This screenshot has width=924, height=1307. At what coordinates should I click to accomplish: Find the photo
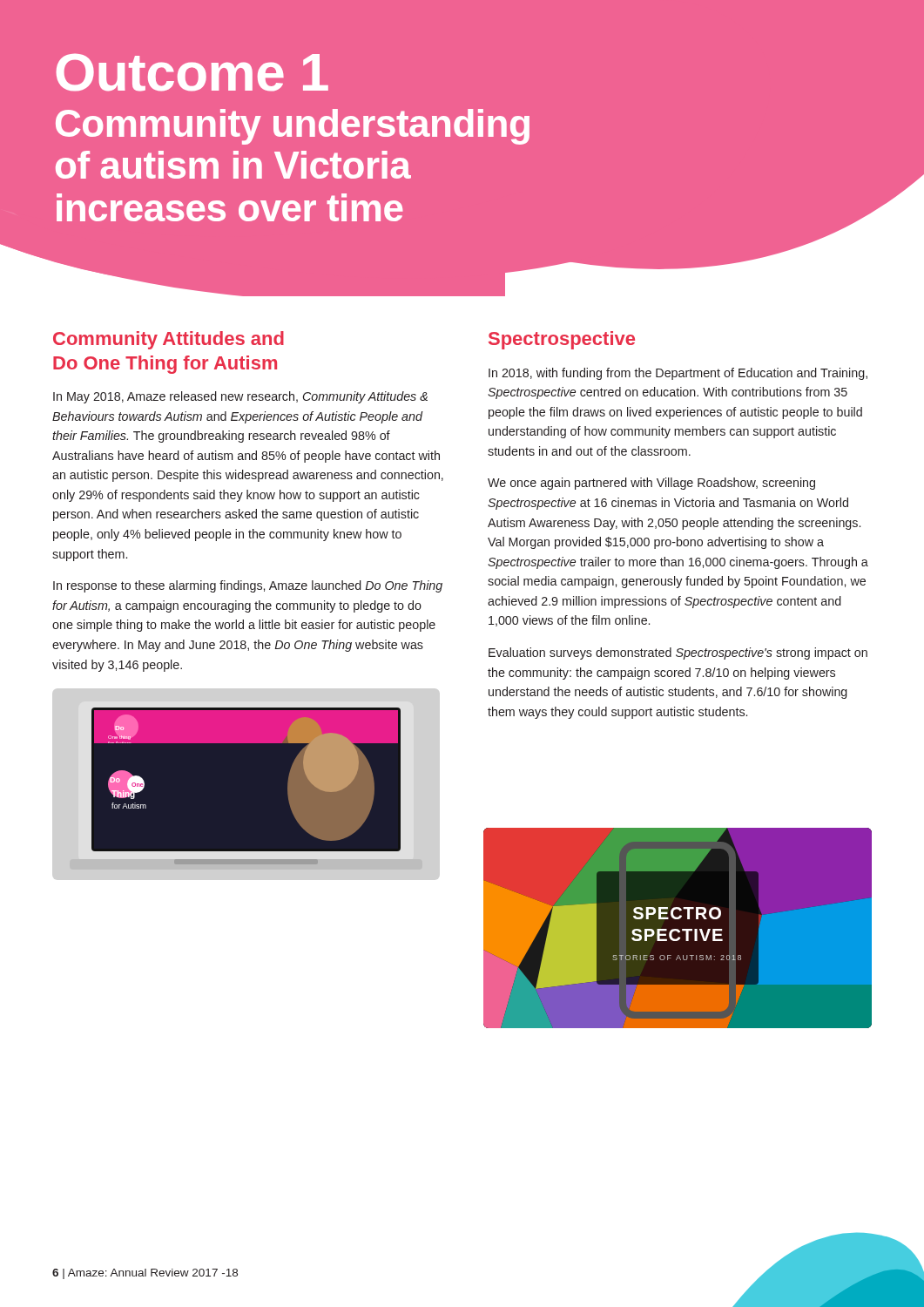tap(678, 928)
